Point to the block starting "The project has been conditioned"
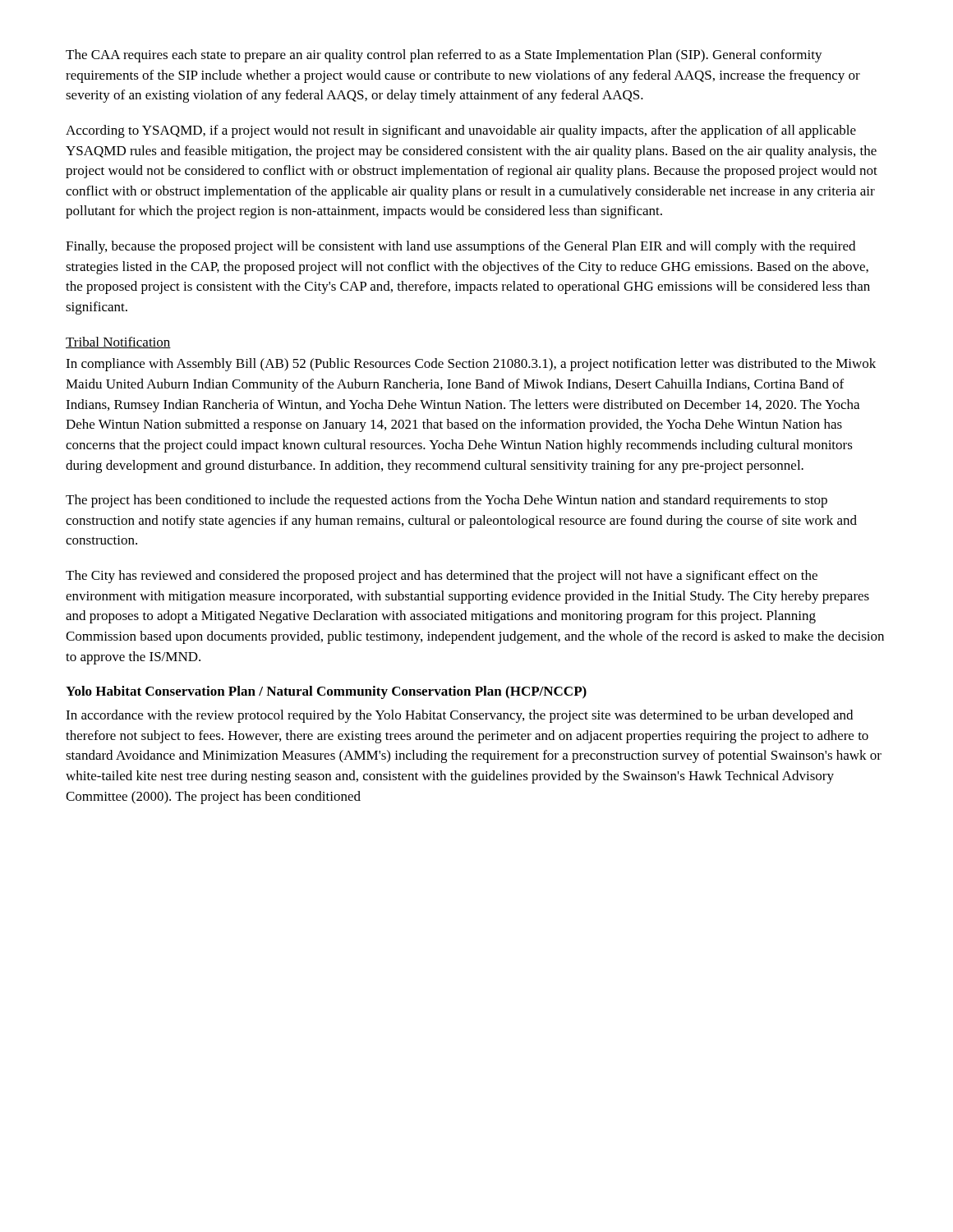This screenshot has height=1232, width=953. [461, 520]
